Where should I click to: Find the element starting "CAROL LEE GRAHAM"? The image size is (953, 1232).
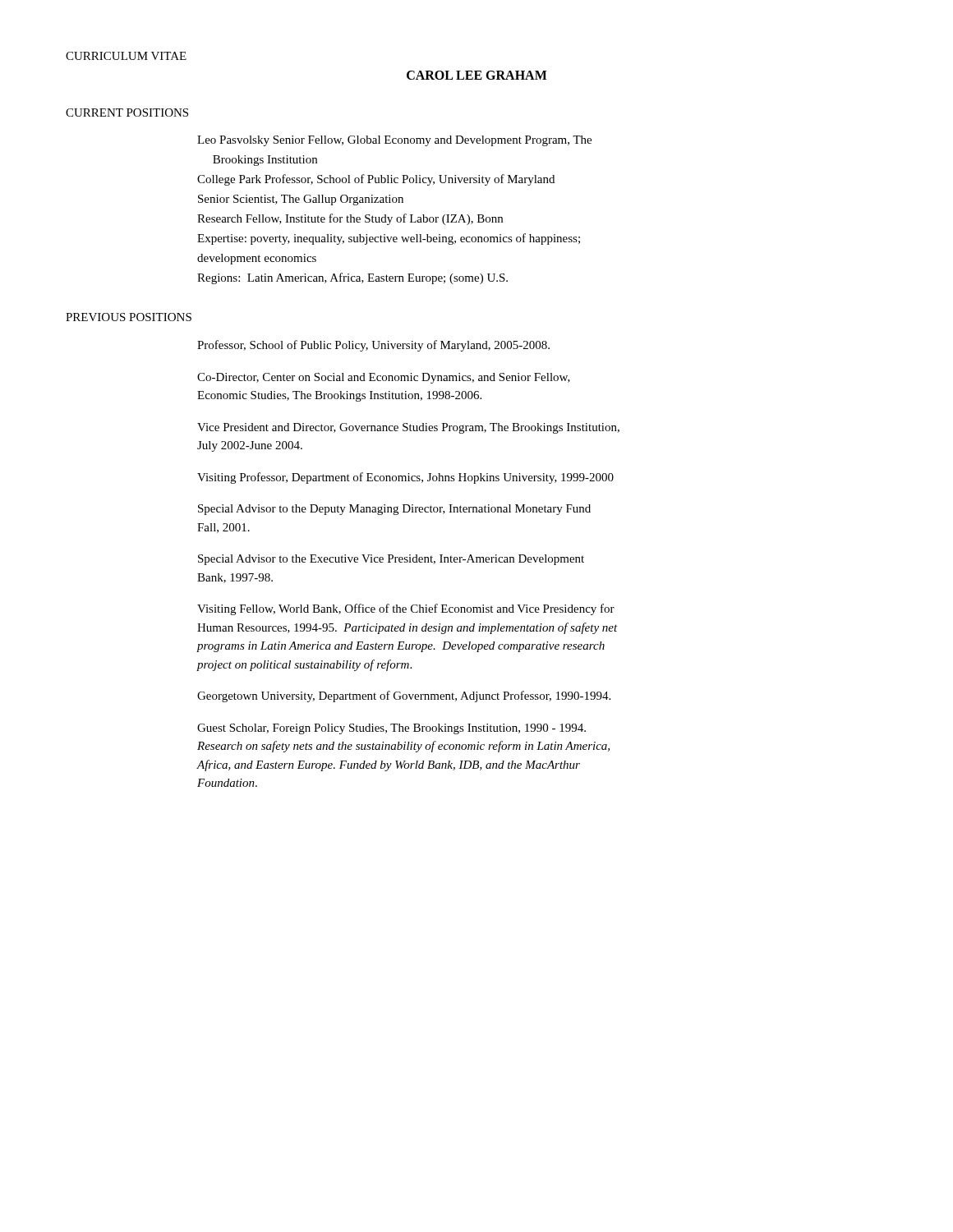[476, 75]
